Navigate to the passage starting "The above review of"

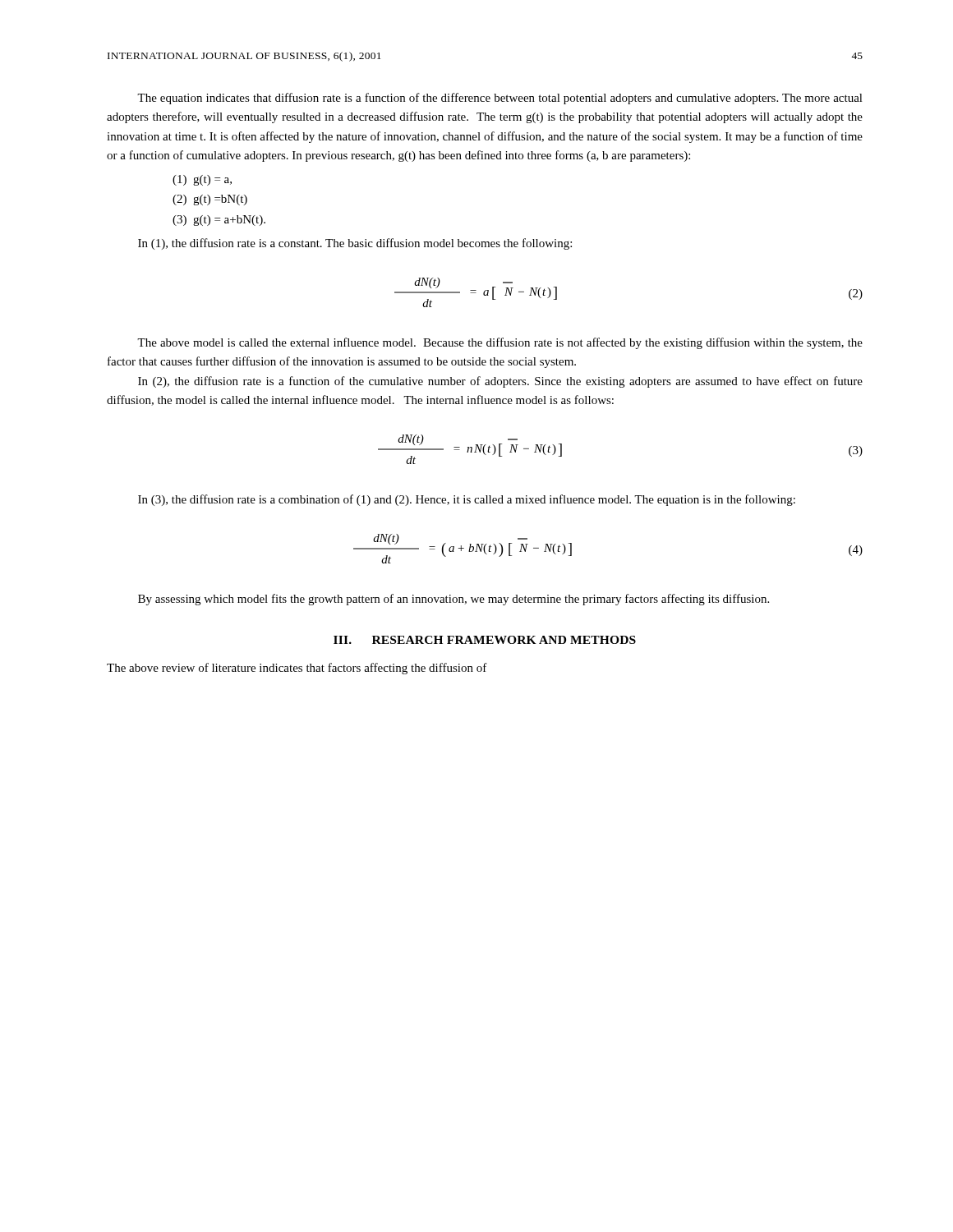(485, 668)
